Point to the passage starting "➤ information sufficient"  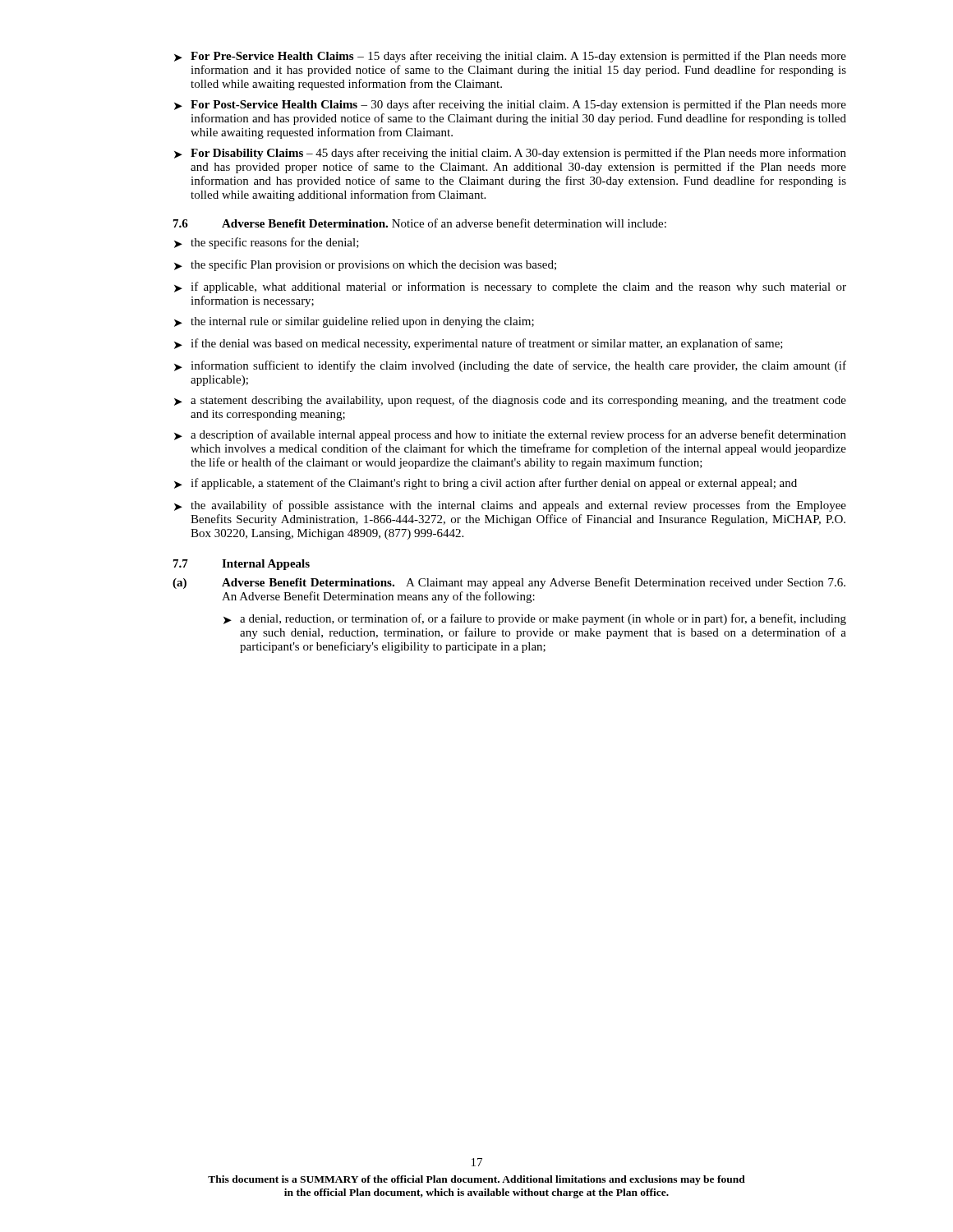point(509,373)
